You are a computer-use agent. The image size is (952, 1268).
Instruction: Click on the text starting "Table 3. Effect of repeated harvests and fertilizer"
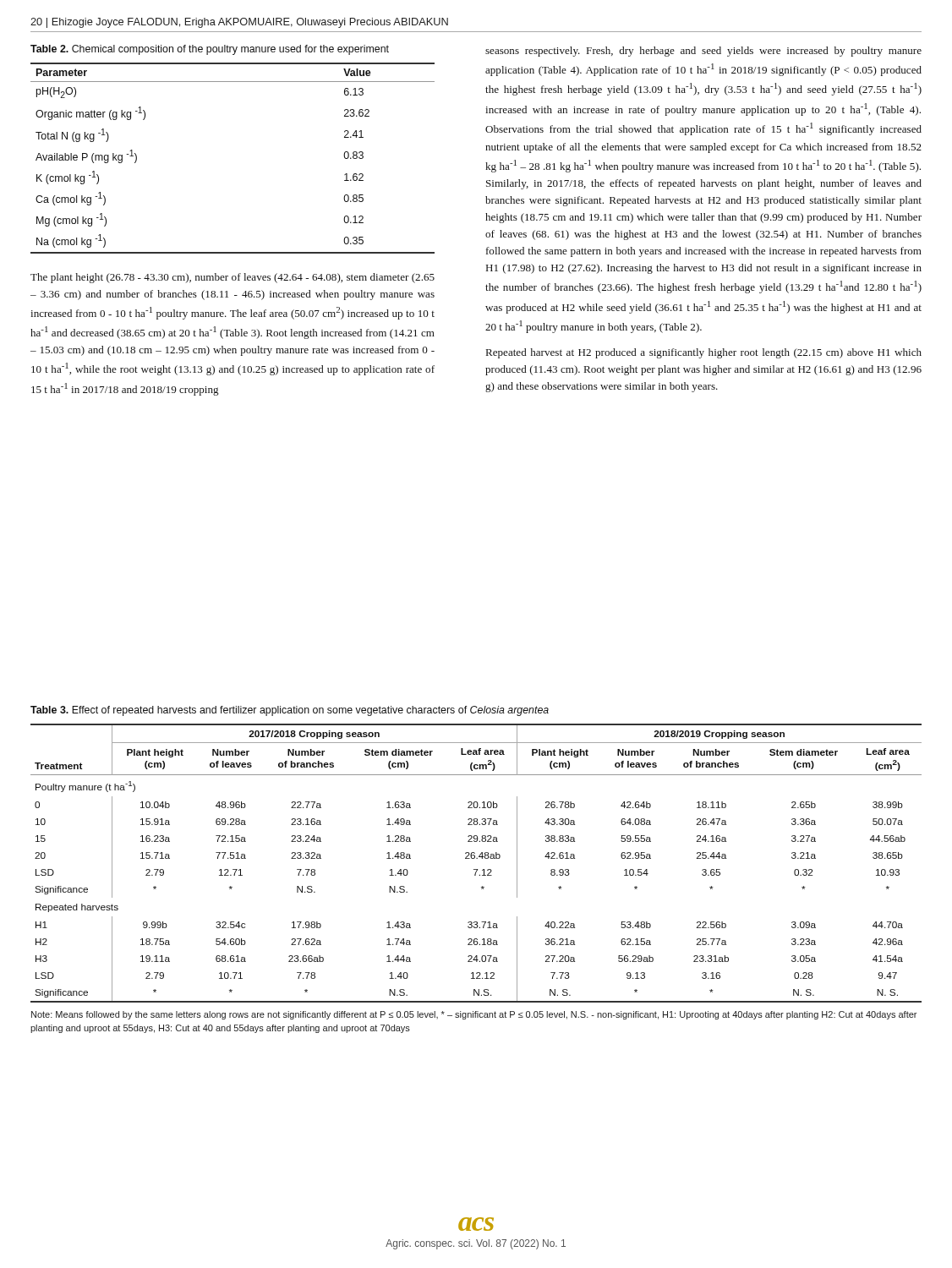(290, 710)
